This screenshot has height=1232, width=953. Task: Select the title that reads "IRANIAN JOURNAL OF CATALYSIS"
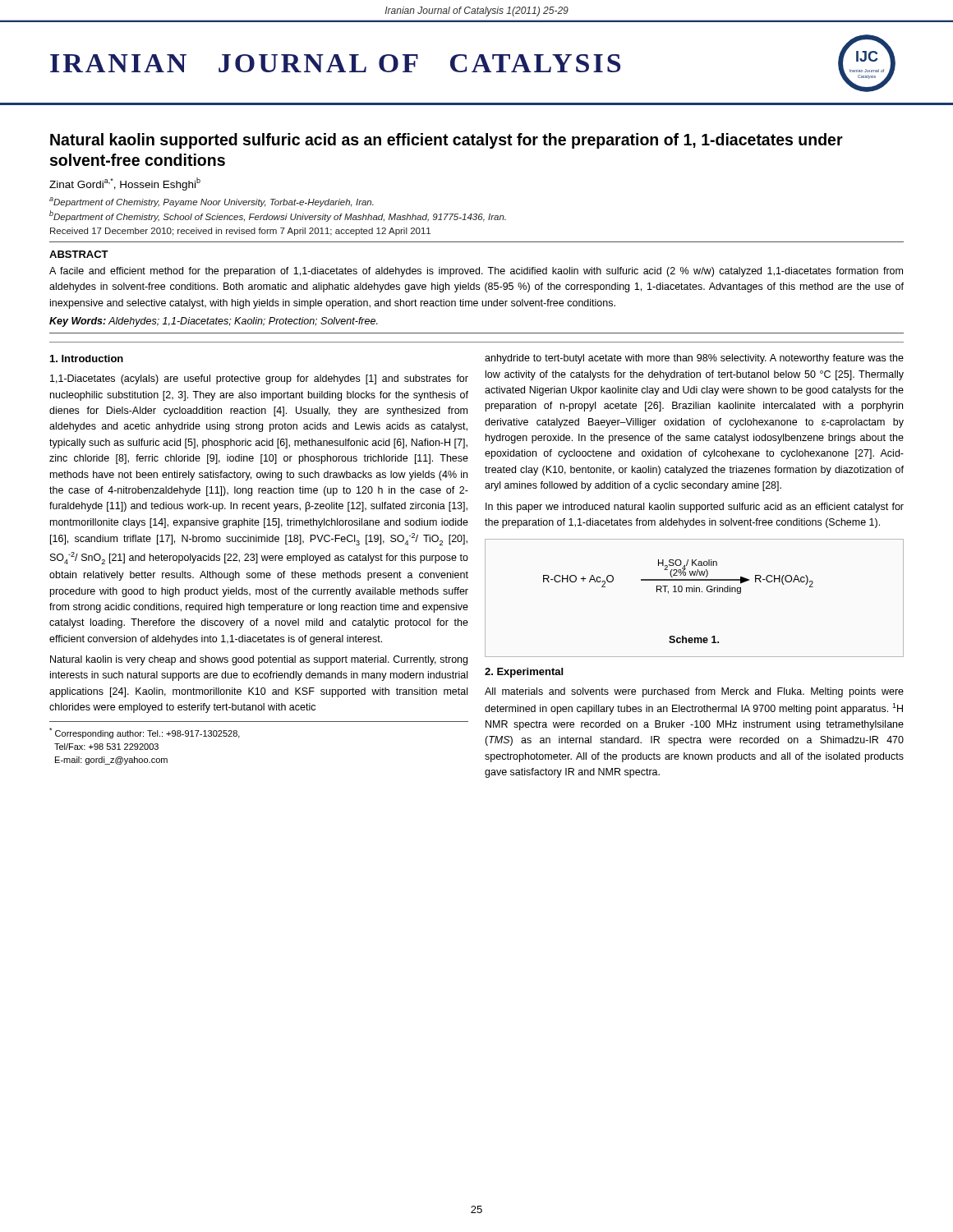tap(476, 63)
